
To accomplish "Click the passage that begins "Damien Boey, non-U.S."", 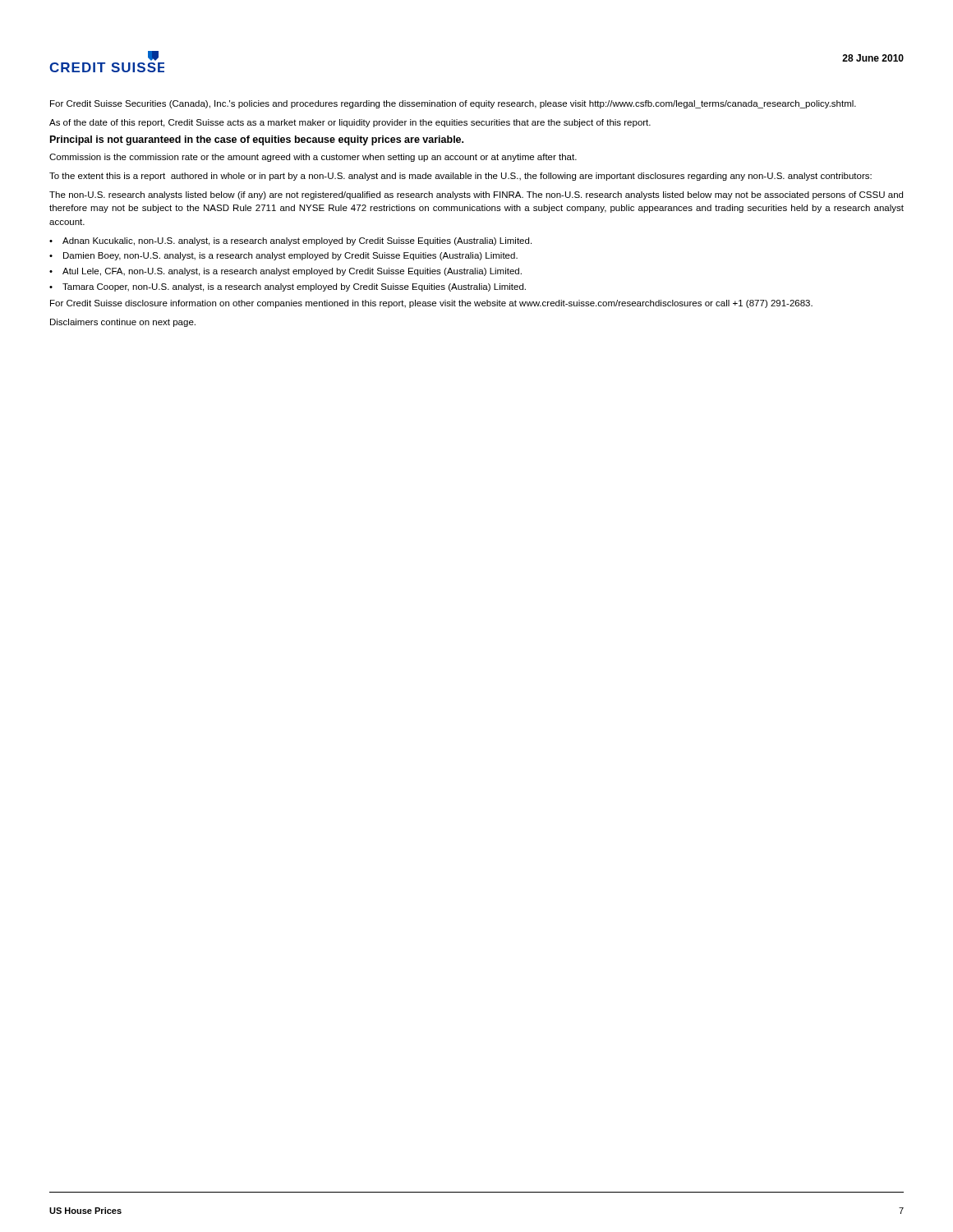I will point(290,256).
